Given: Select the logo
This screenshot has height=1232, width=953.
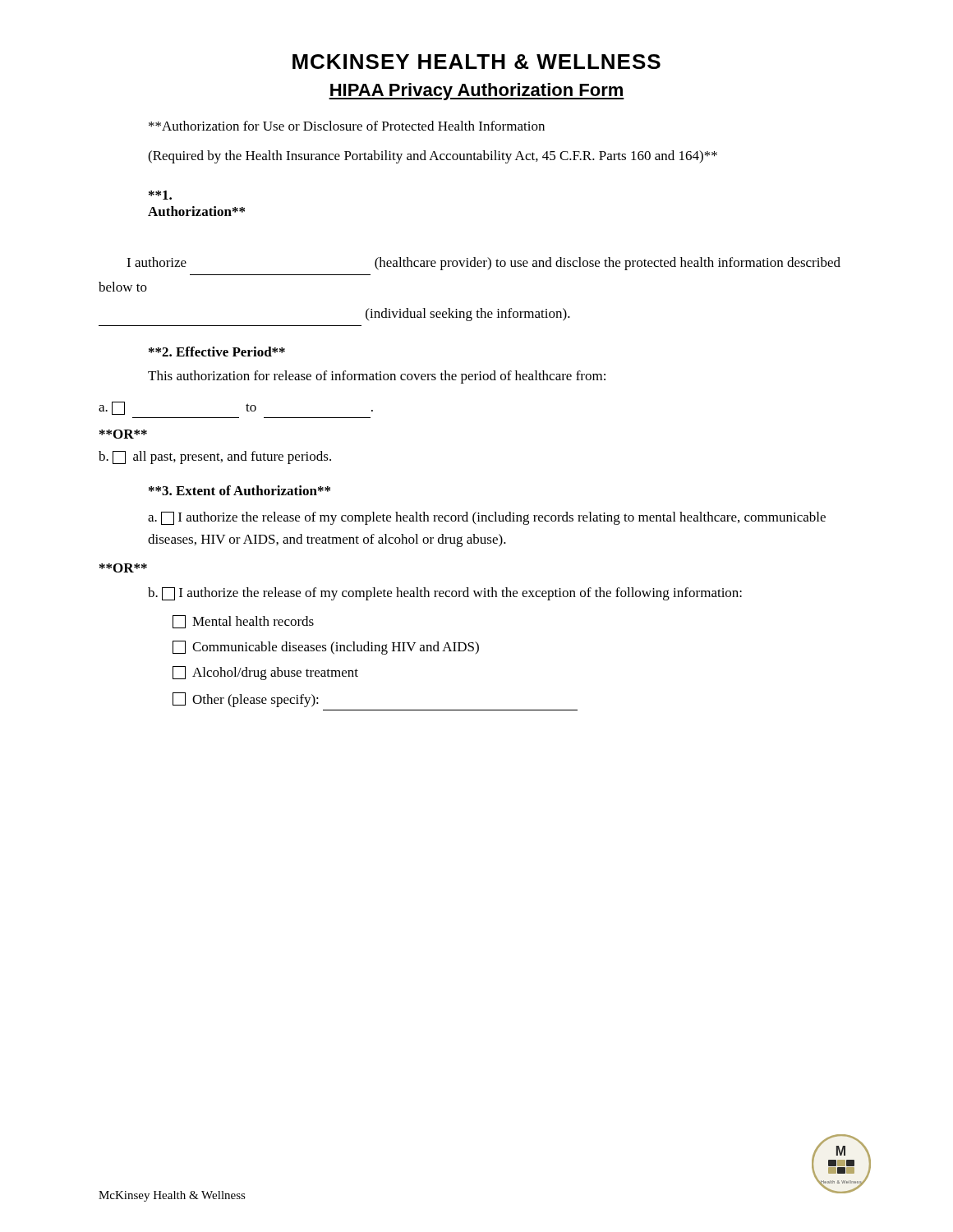Looking at the screenshot, I should (841, 1166).
